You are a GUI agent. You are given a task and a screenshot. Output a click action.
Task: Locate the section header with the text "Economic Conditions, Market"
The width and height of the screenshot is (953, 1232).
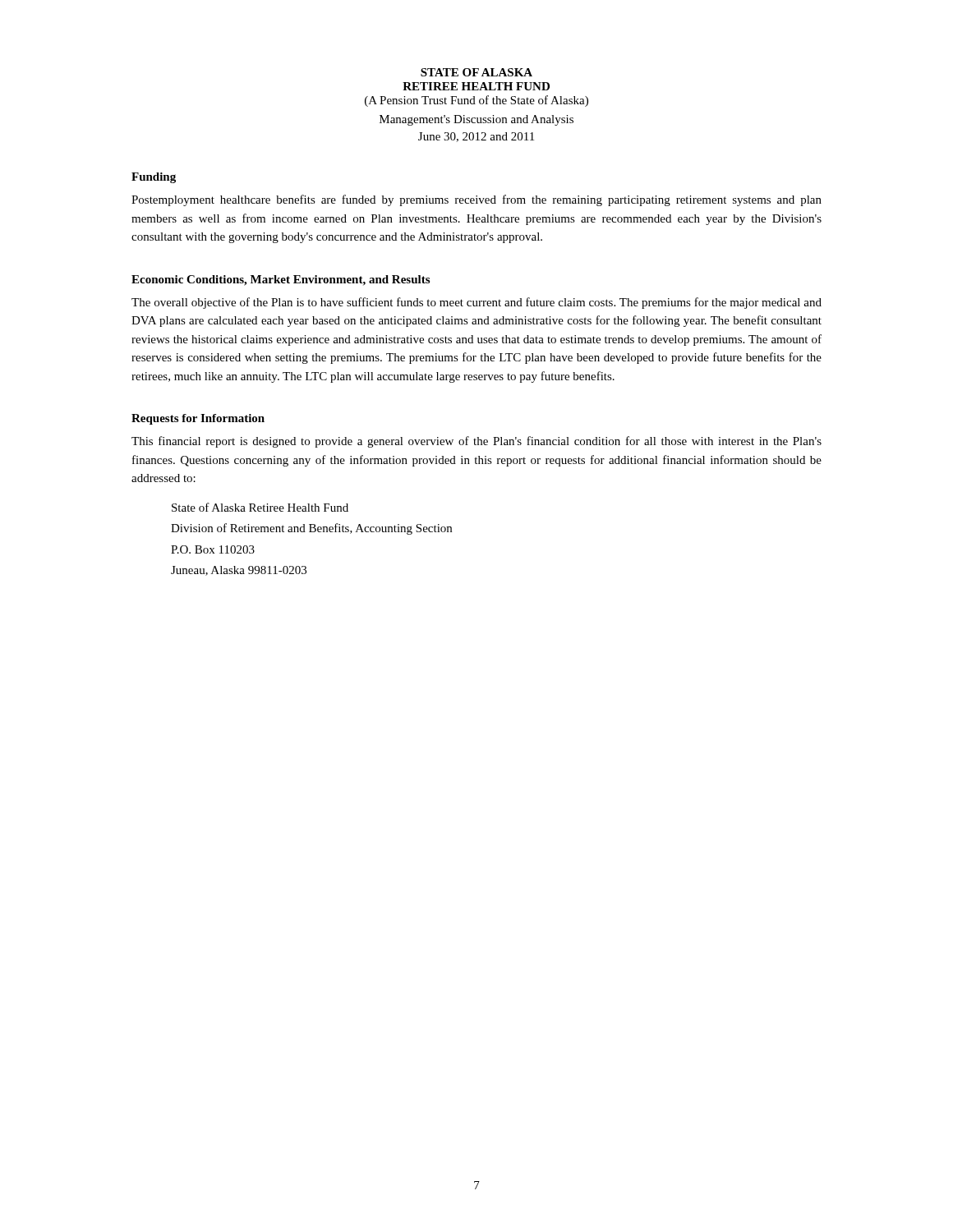coord(281,279)
